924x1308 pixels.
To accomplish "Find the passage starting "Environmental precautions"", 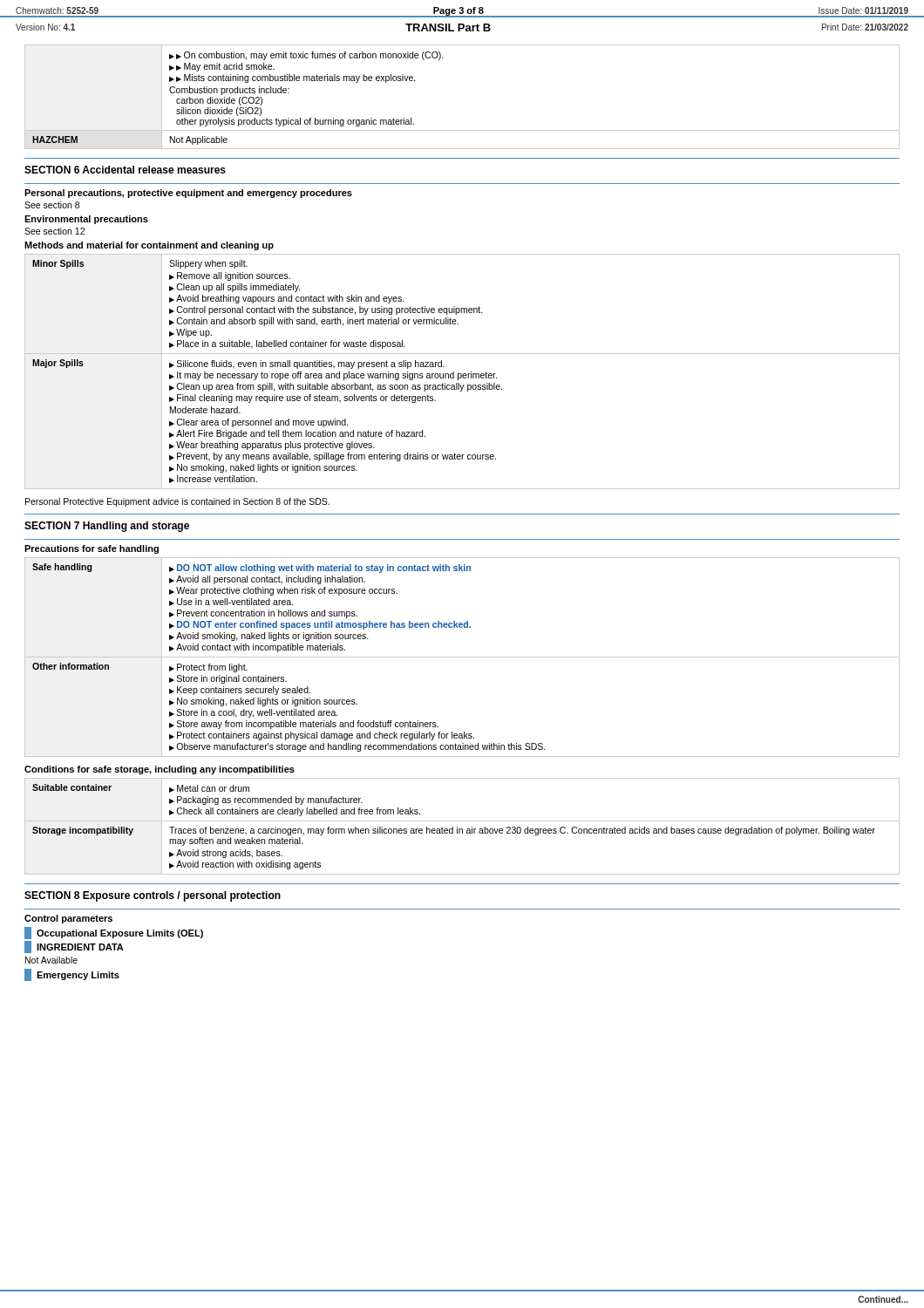I will pyautogui.click(x=86, y=219).
